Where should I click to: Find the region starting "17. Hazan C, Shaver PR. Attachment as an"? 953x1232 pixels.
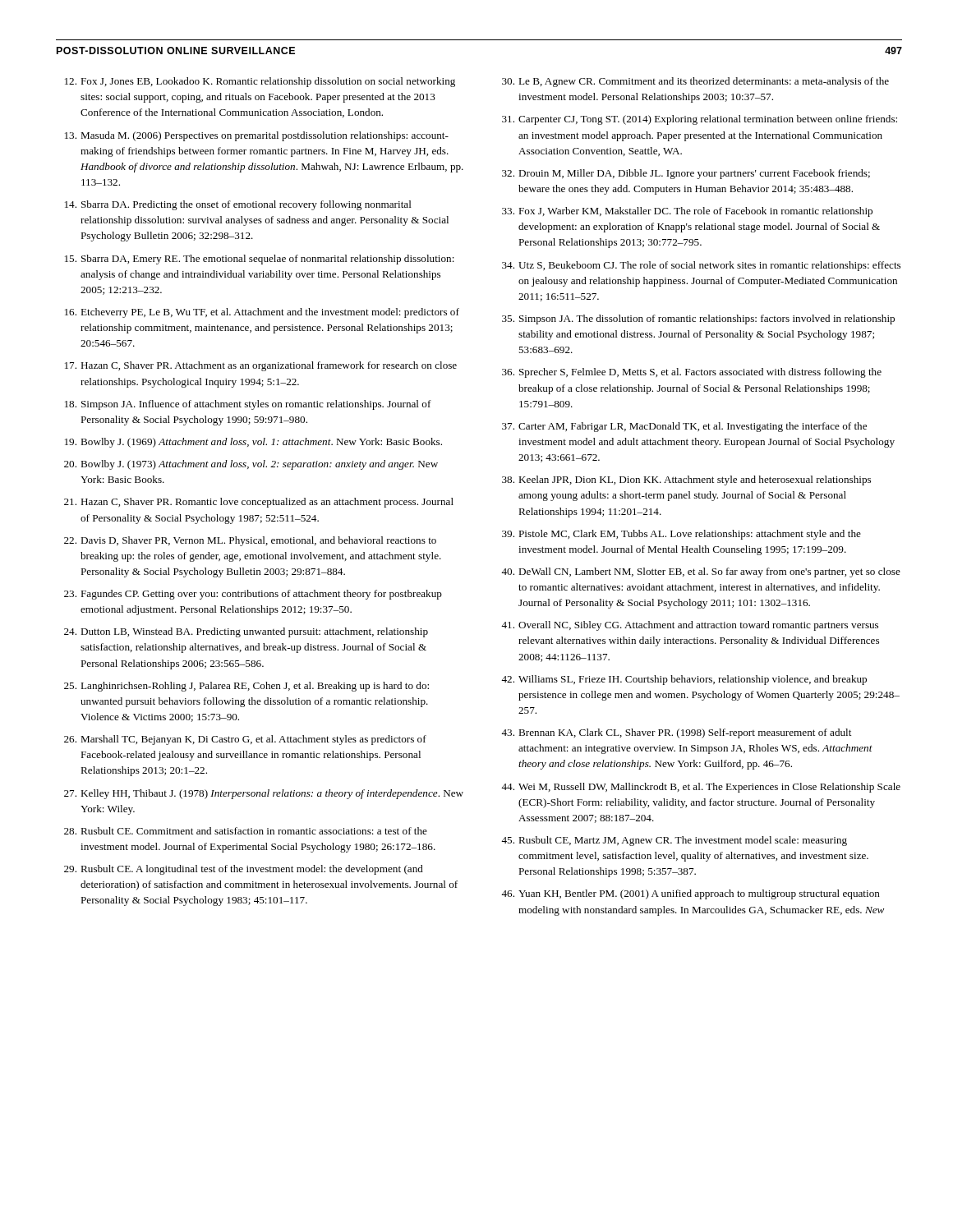(260, 373)
